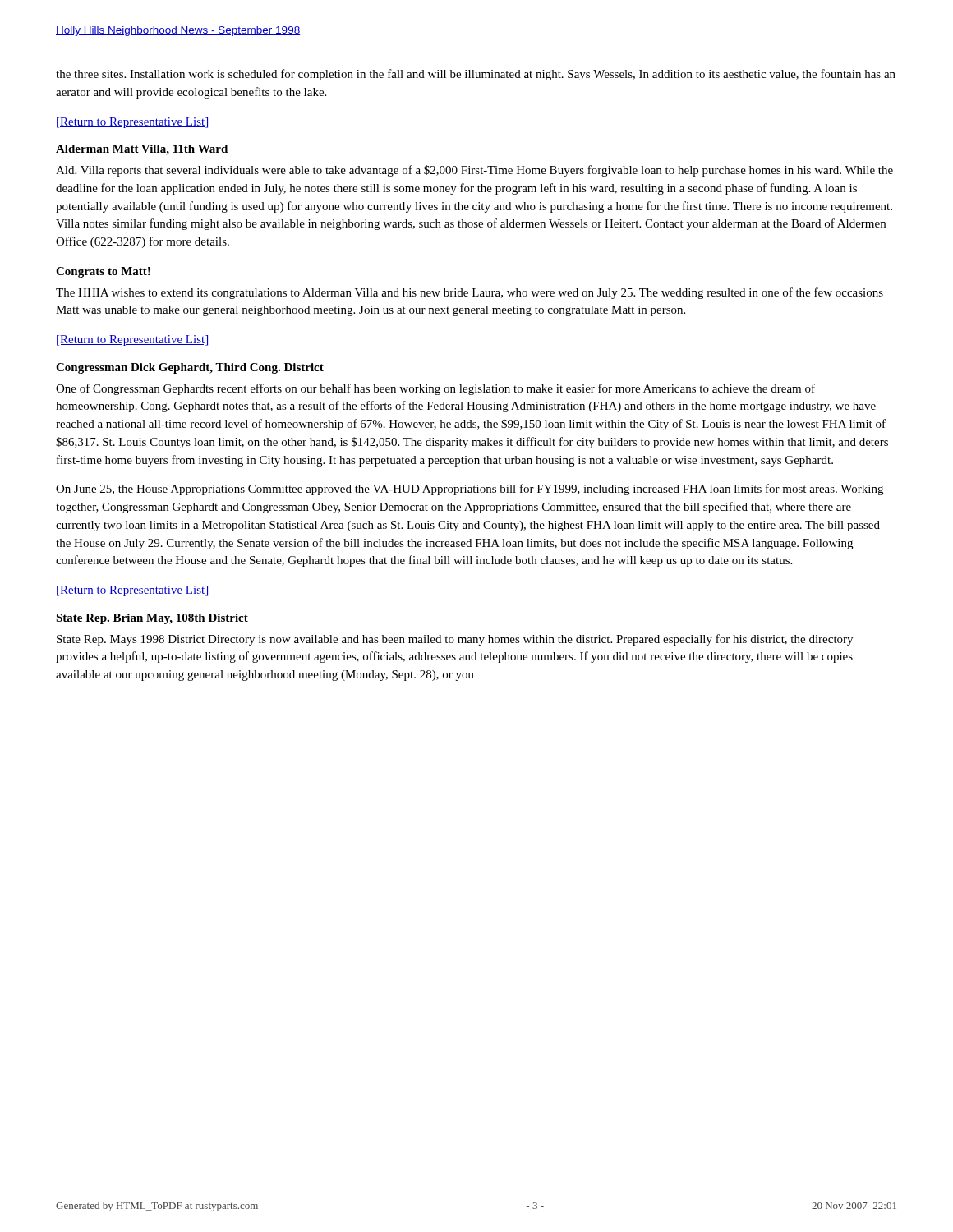Viewport: 953px width, 1232px height.
Task: Locate the text starting "The HHIA wishes to extend its congratulations"
Action: 476,302
